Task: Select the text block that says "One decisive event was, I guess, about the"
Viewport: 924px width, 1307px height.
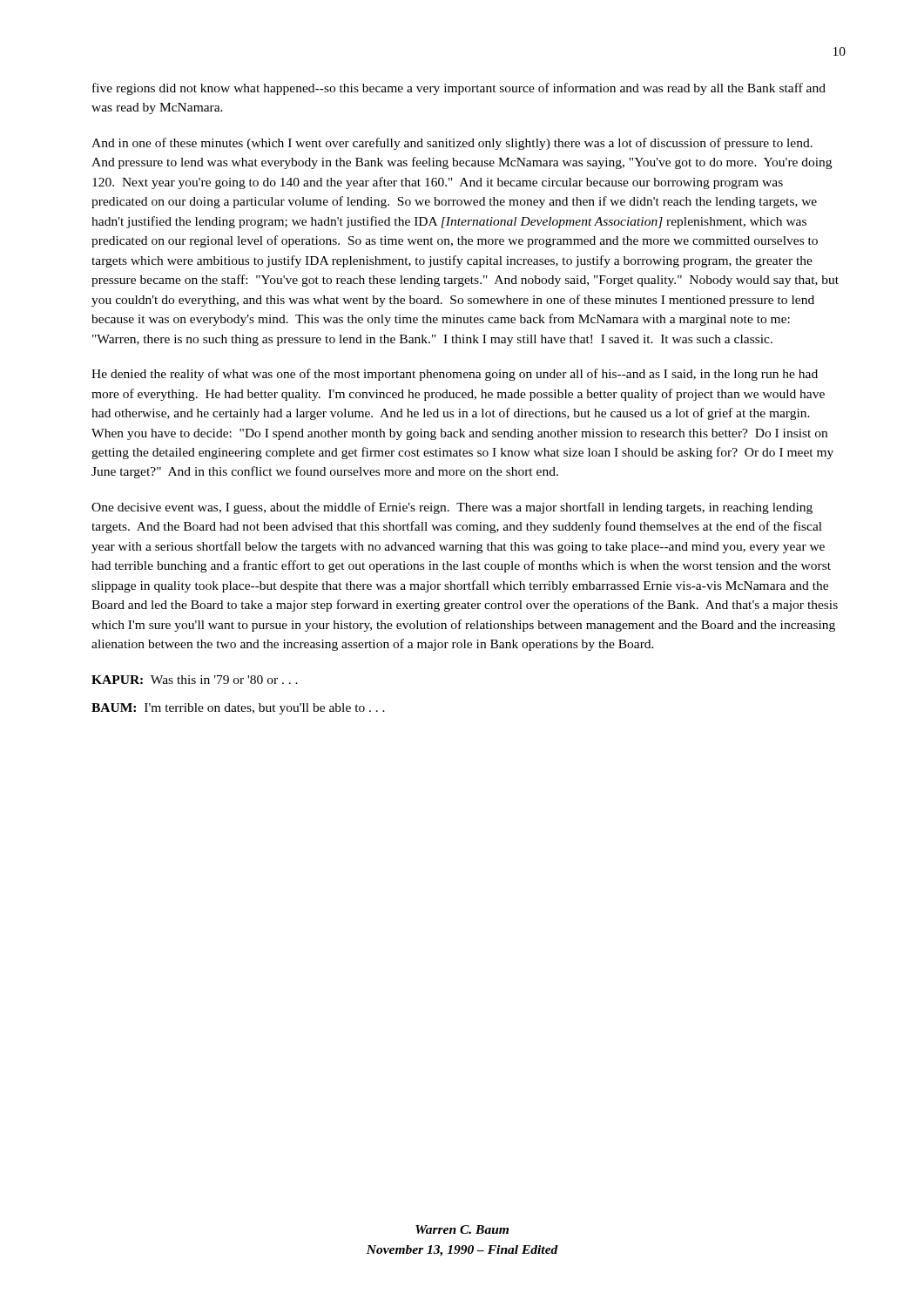Action: pyautogui.click(x=465, y=575)
